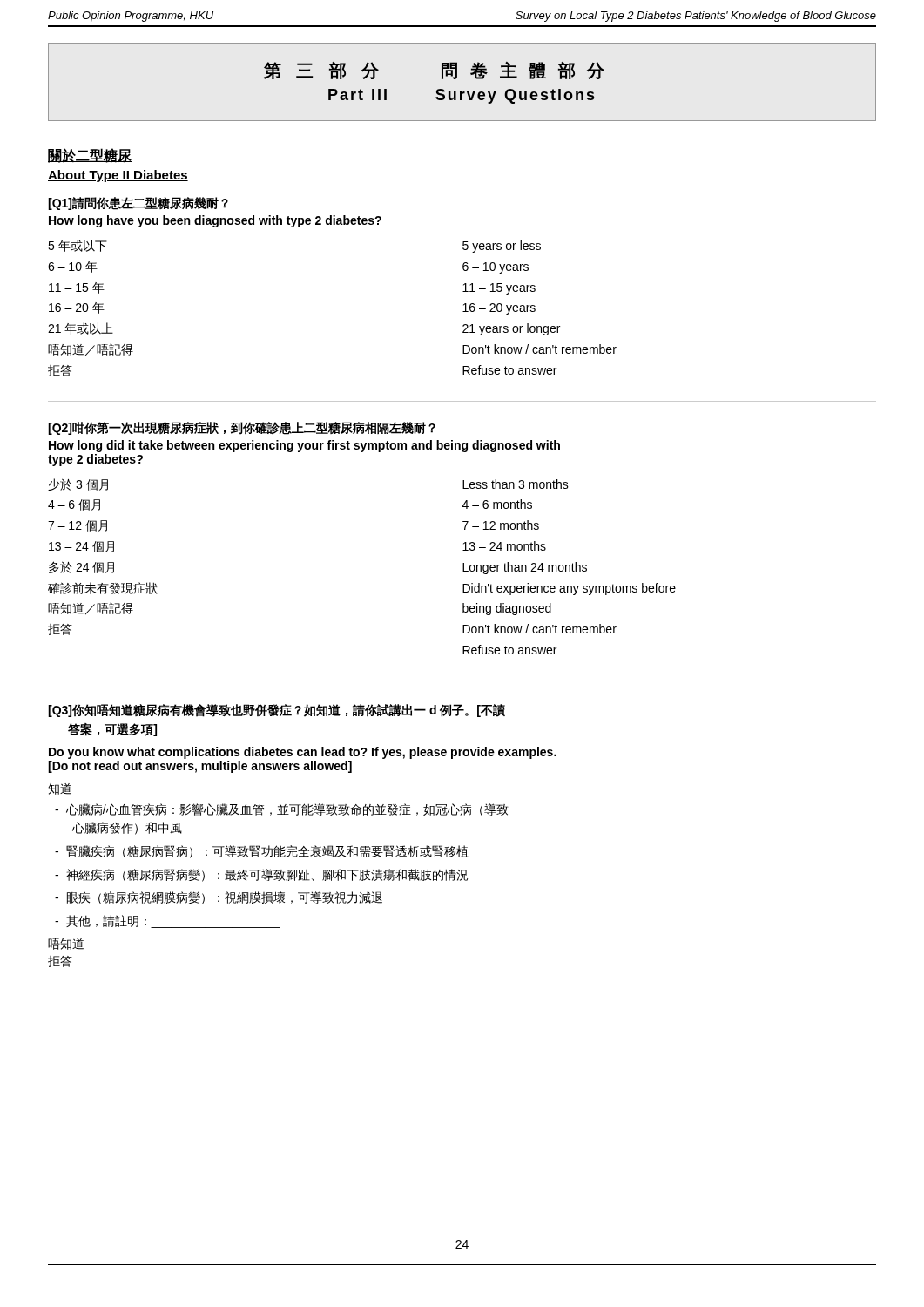The image size is (924, 1307).
Task: Locate the text "6 – 10 年"
Action: coord(73,266)
